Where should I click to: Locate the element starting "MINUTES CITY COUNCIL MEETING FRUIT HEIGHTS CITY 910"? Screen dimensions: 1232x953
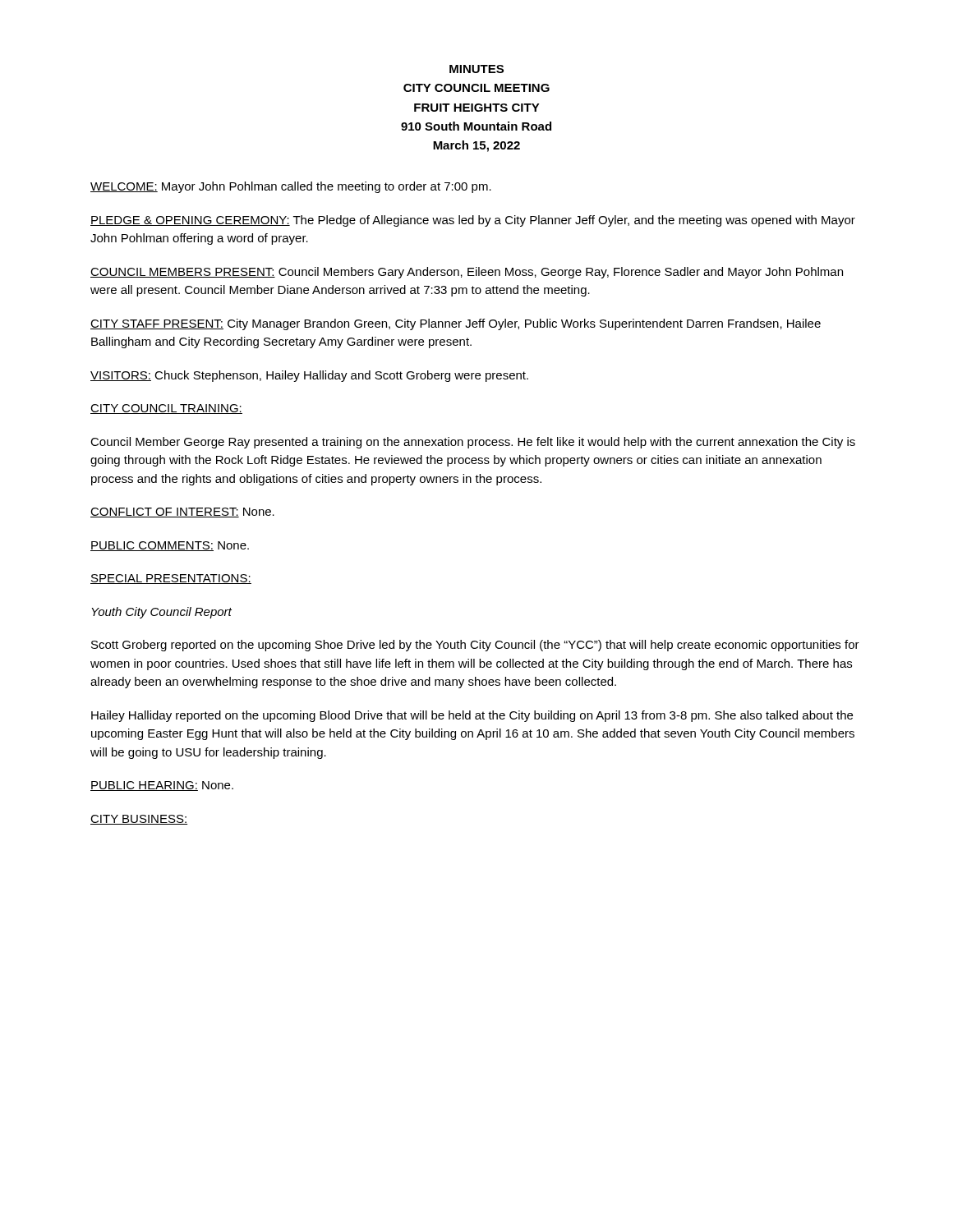click(x=476, y=107)
